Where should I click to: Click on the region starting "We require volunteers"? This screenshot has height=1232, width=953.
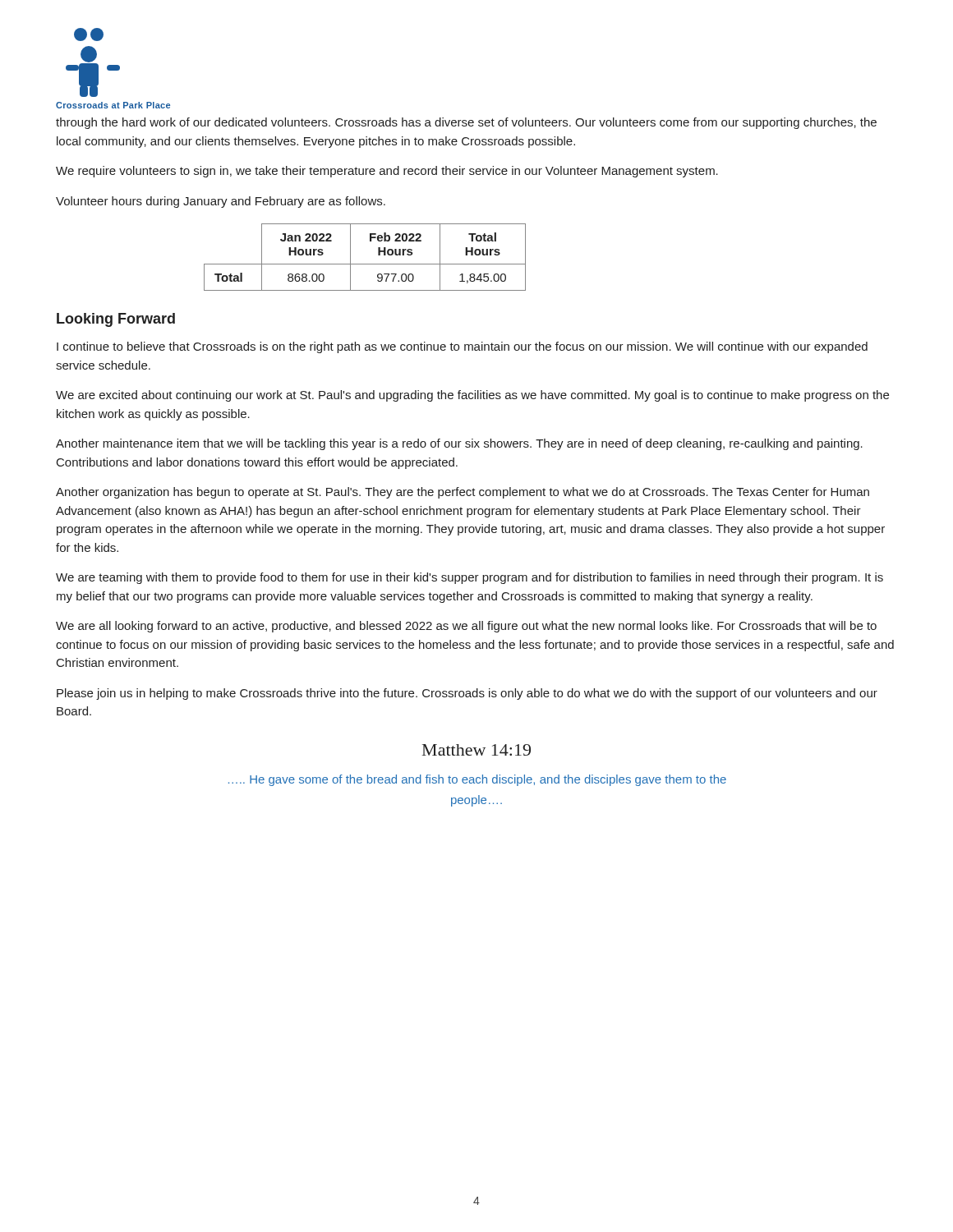coord(387,170)
